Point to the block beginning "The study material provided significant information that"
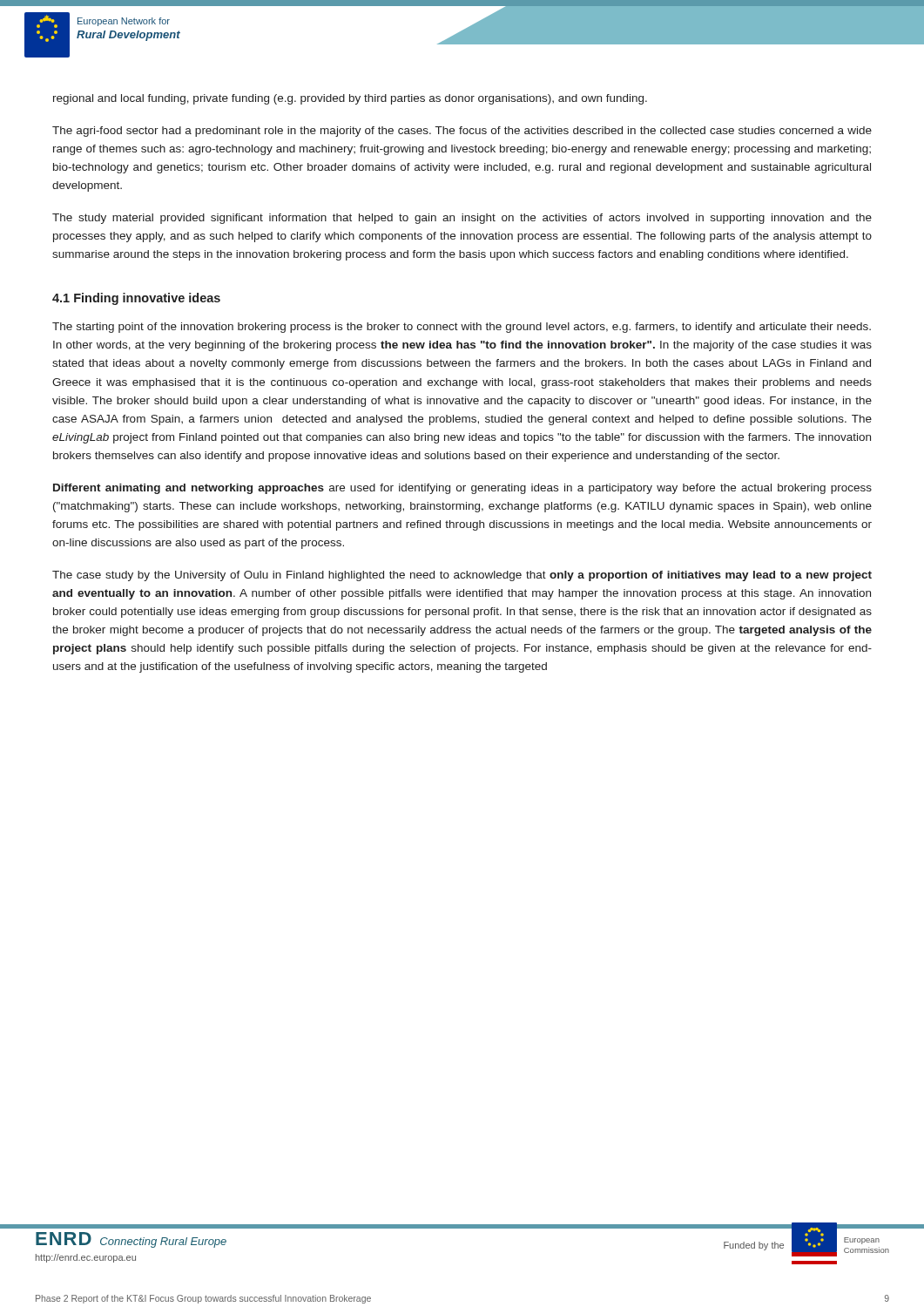Viewport: 924px width, 1307px height. click(x=462, y=236)
